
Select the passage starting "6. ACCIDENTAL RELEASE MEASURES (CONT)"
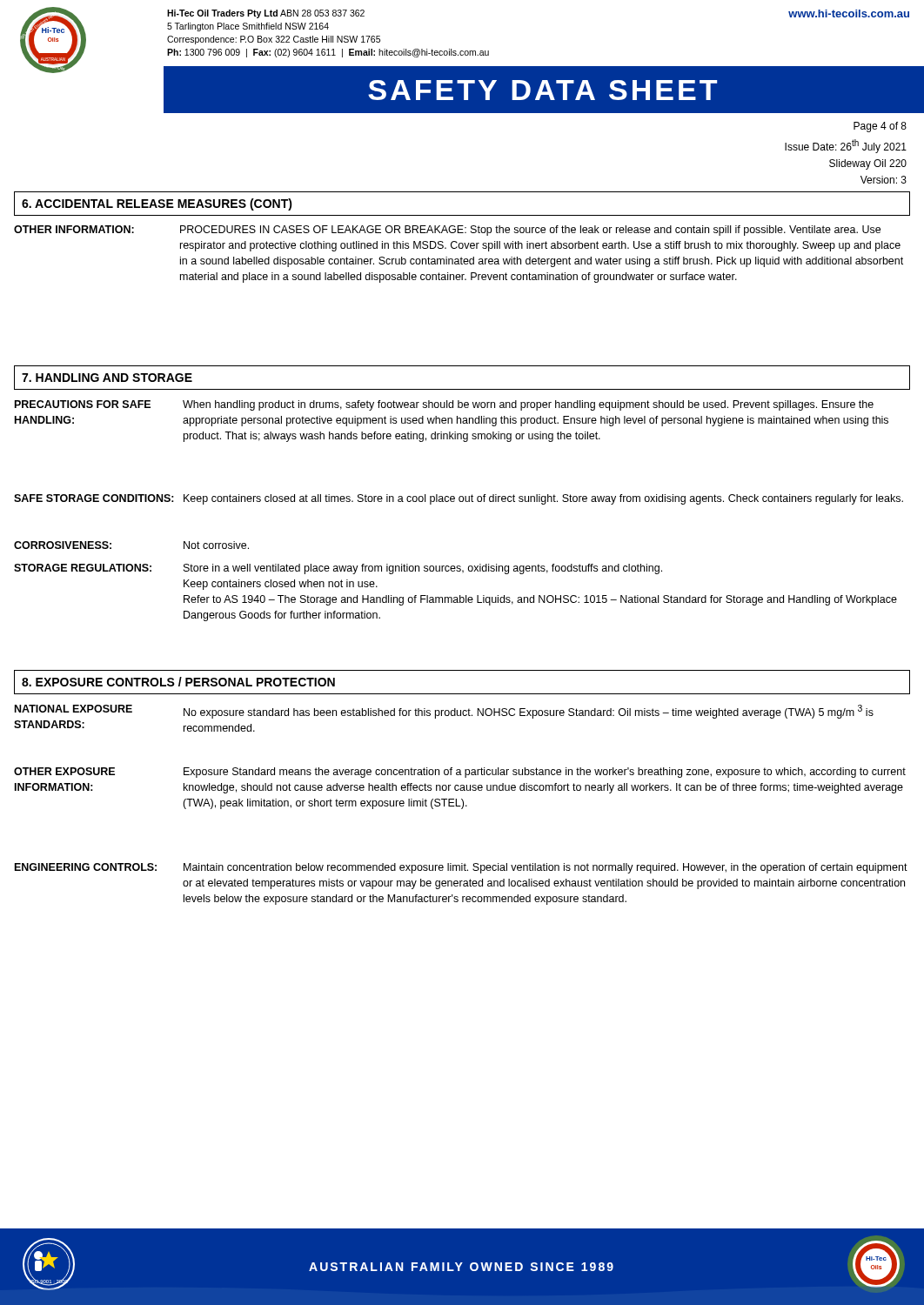pos(157,204)
